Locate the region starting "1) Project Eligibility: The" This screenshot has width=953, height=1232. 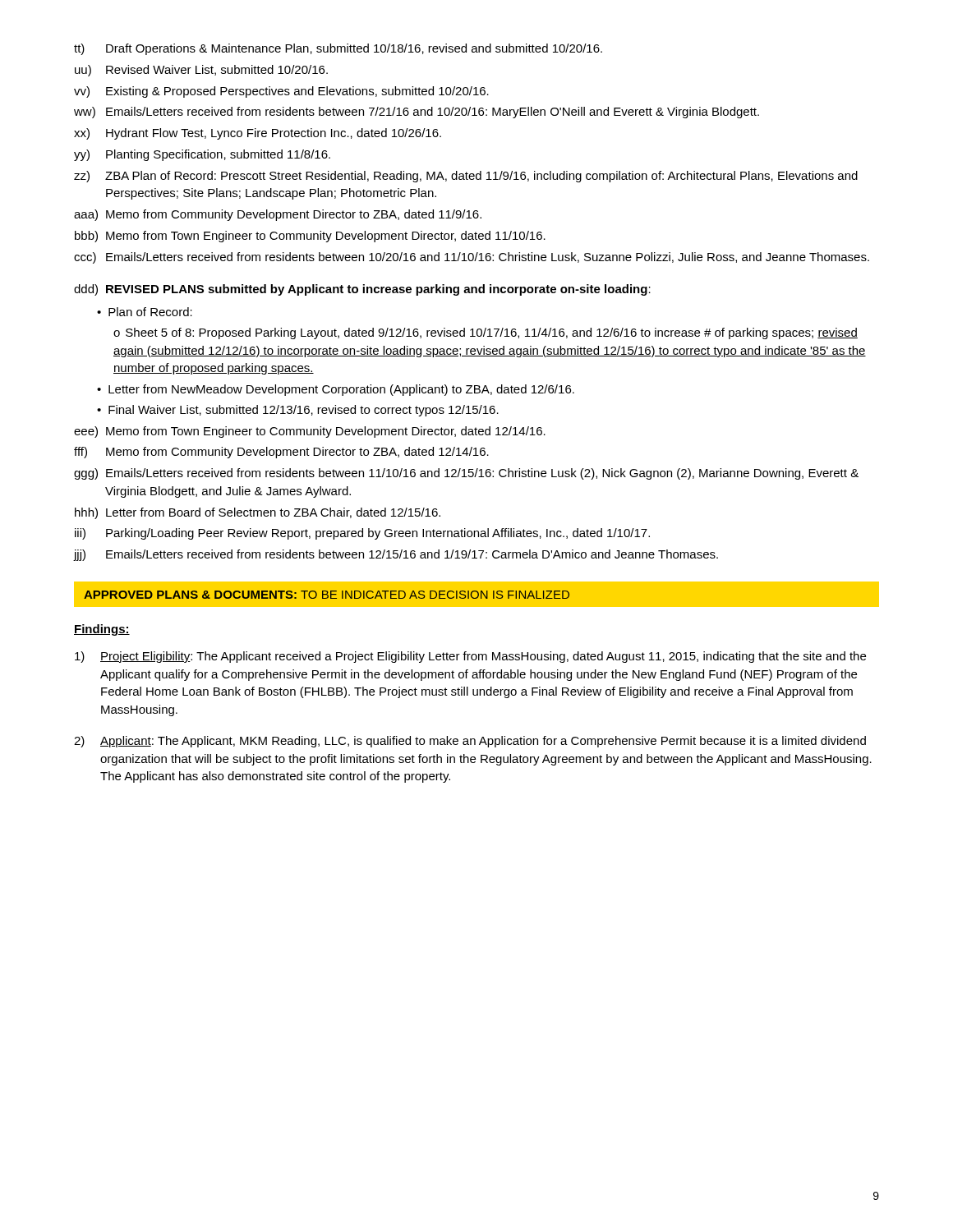[x=476, y=683]
